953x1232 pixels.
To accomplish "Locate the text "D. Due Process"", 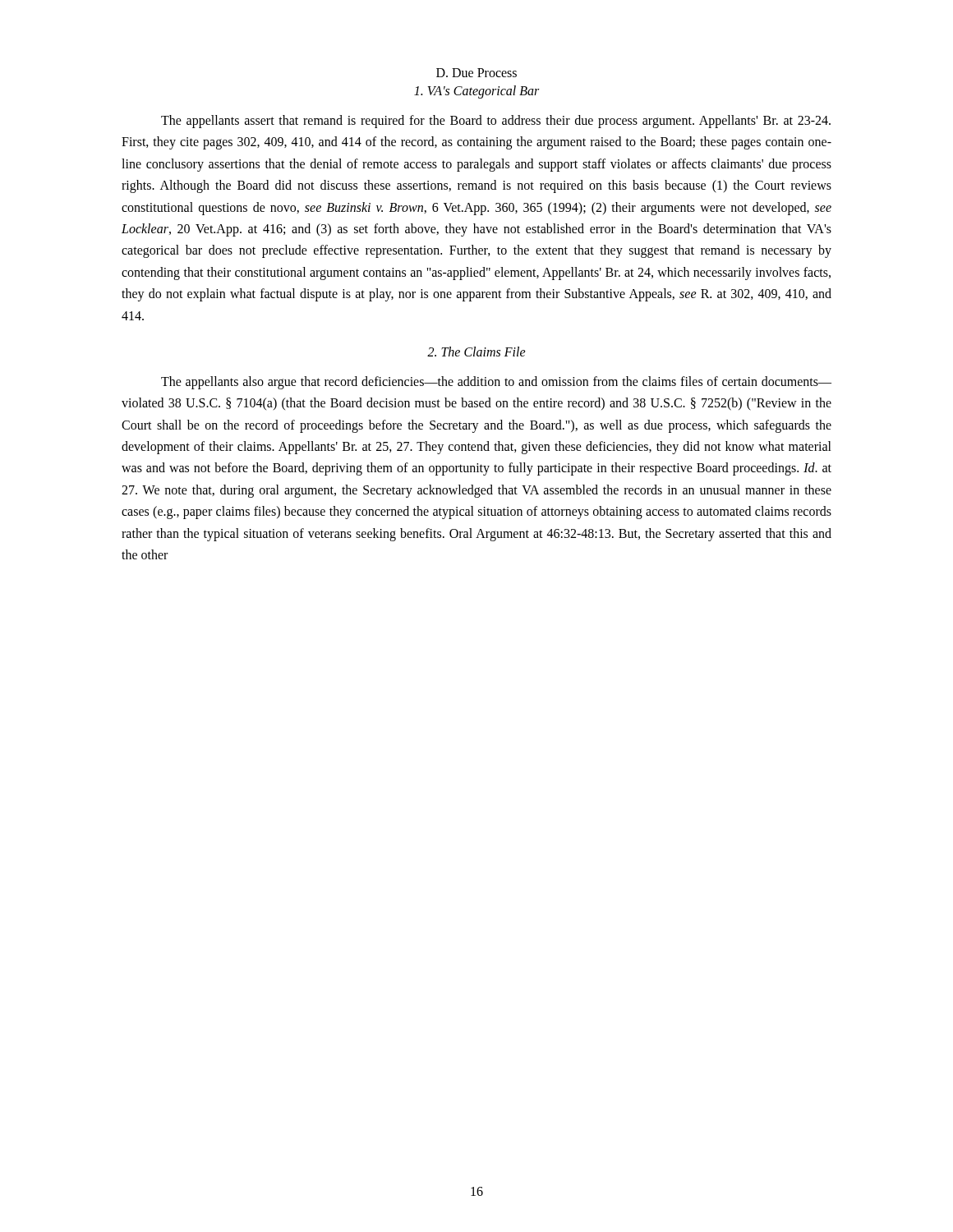I will pyautogui.click(x=476, y=73).
